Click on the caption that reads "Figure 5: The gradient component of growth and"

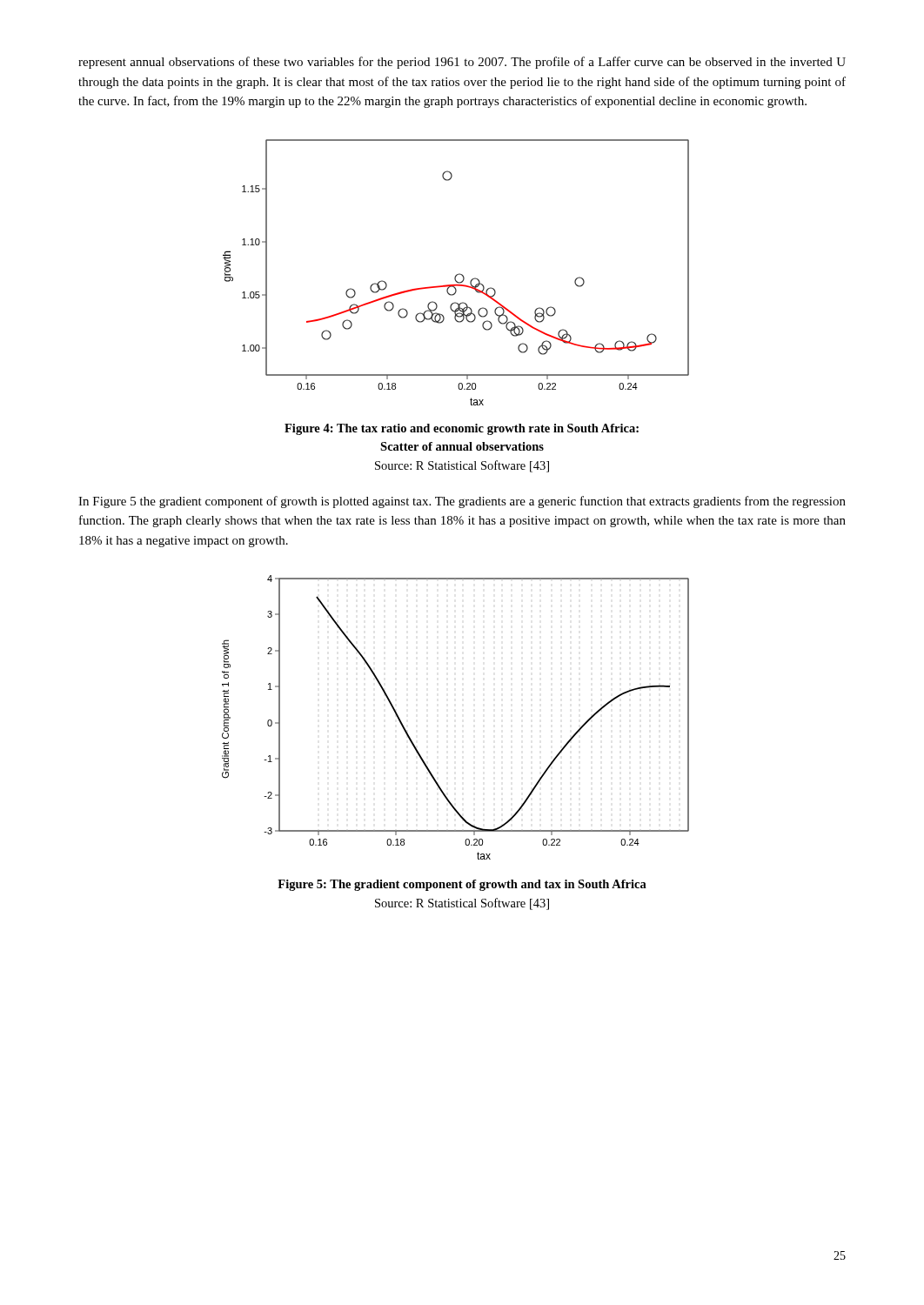pyautogui.click(x=462, y=894)
